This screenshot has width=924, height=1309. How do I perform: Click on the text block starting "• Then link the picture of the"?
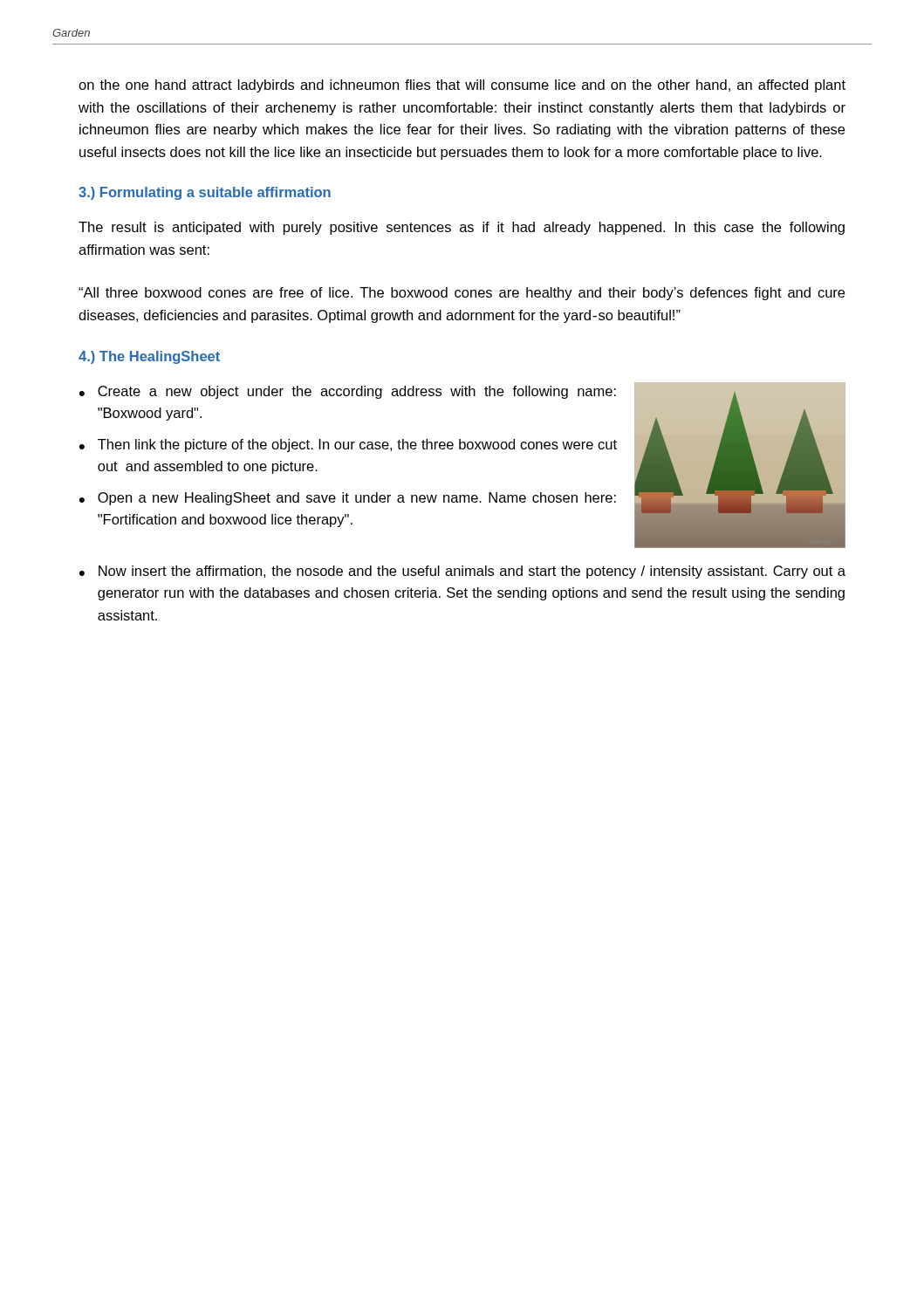pyautogui.click(x=348, y=456)
